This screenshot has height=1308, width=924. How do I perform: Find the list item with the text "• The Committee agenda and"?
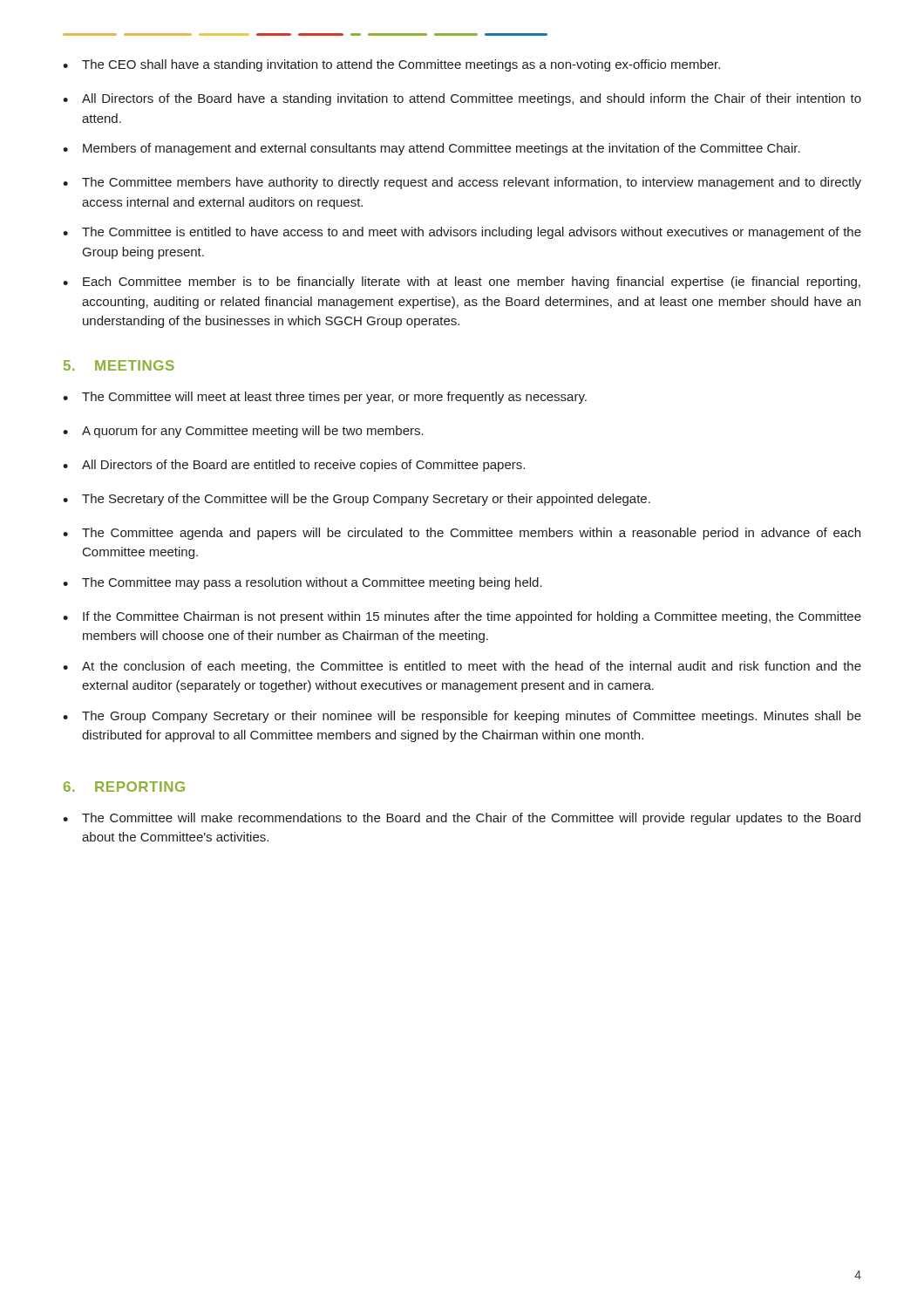[x=462, y=542]
